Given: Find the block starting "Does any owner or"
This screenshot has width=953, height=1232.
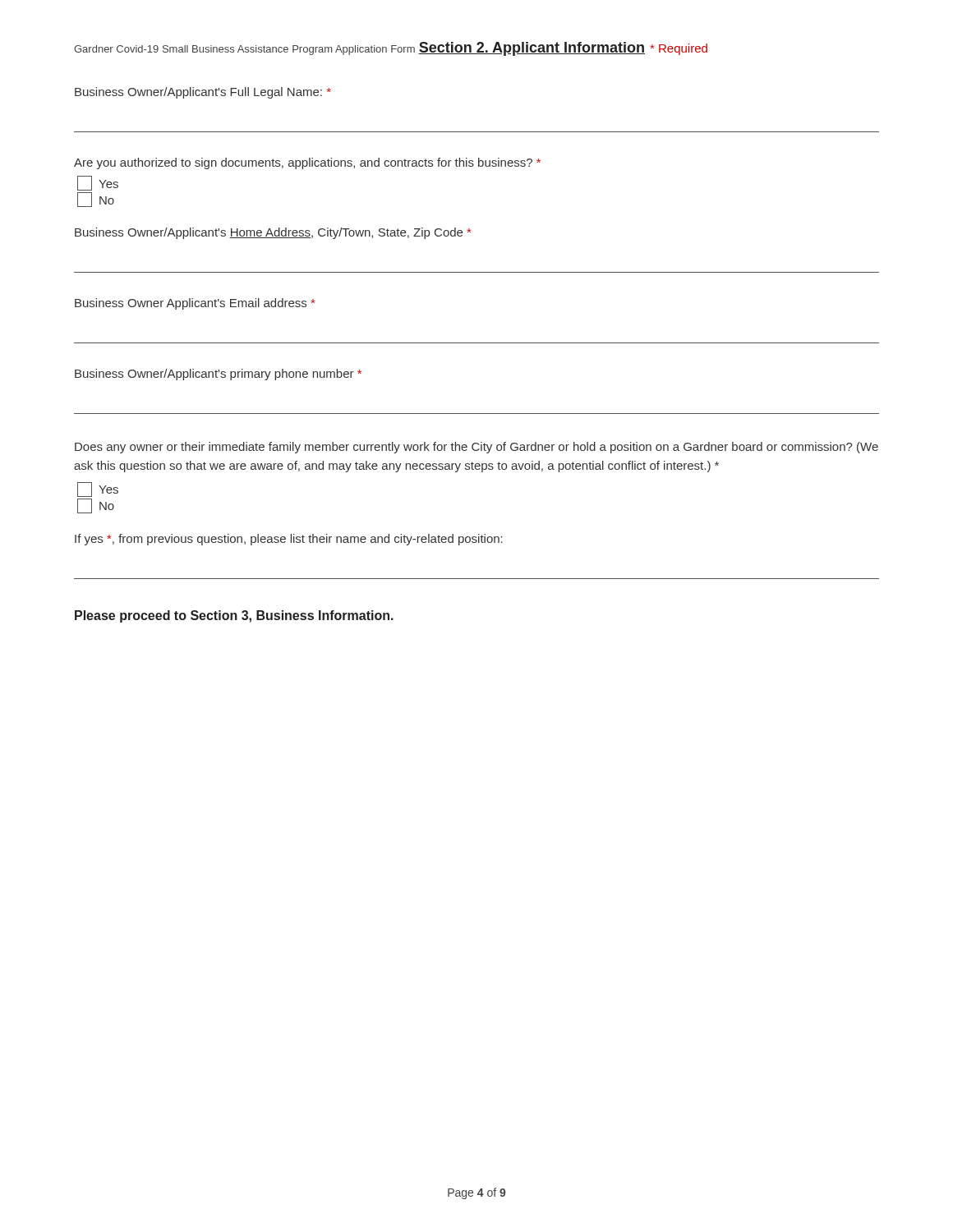Looking at the screenshot, I should point(476,456).
